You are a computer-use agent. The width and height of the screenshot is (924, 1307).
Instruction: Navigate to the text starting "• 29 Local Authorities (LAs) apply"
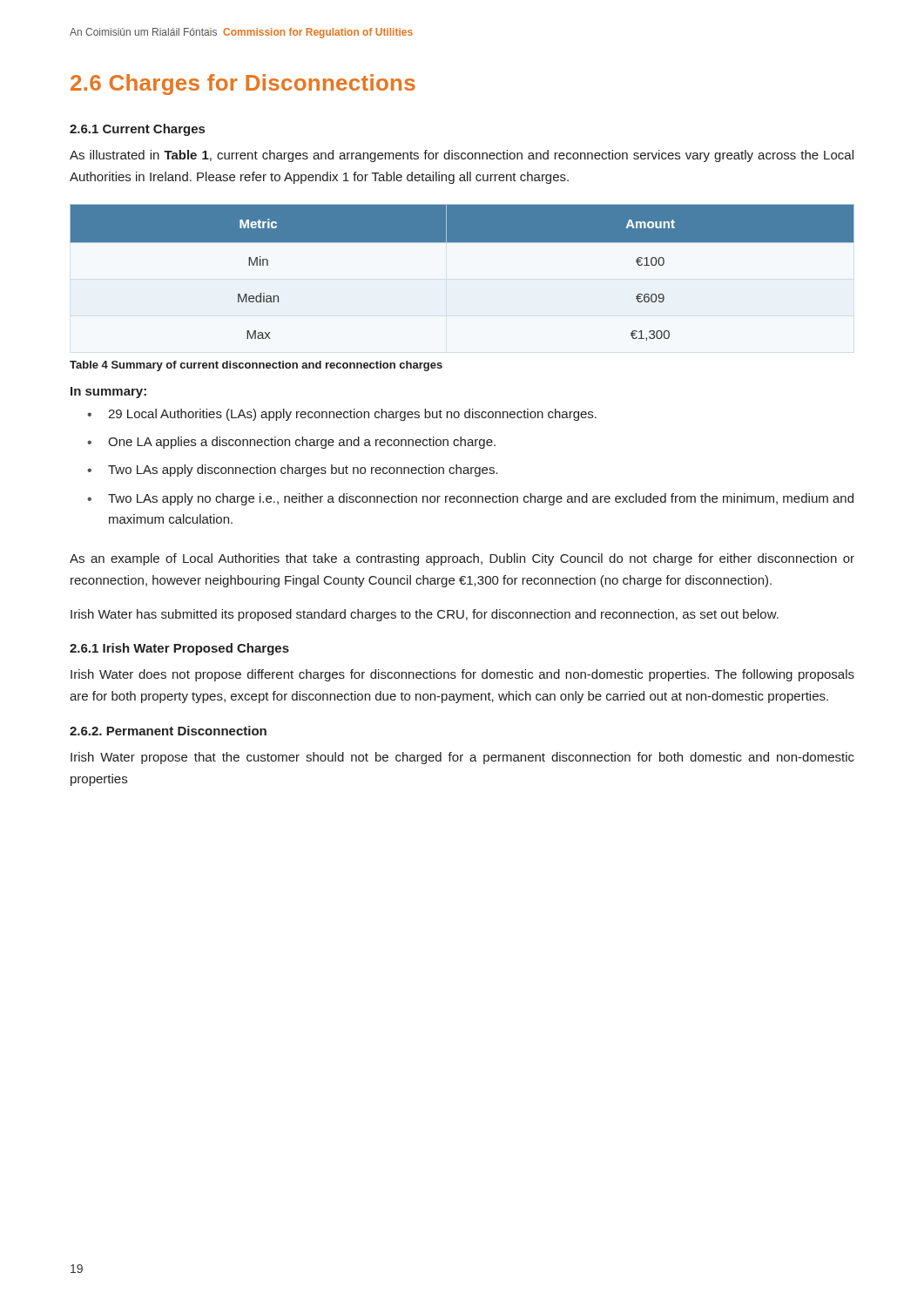(471, 414)
